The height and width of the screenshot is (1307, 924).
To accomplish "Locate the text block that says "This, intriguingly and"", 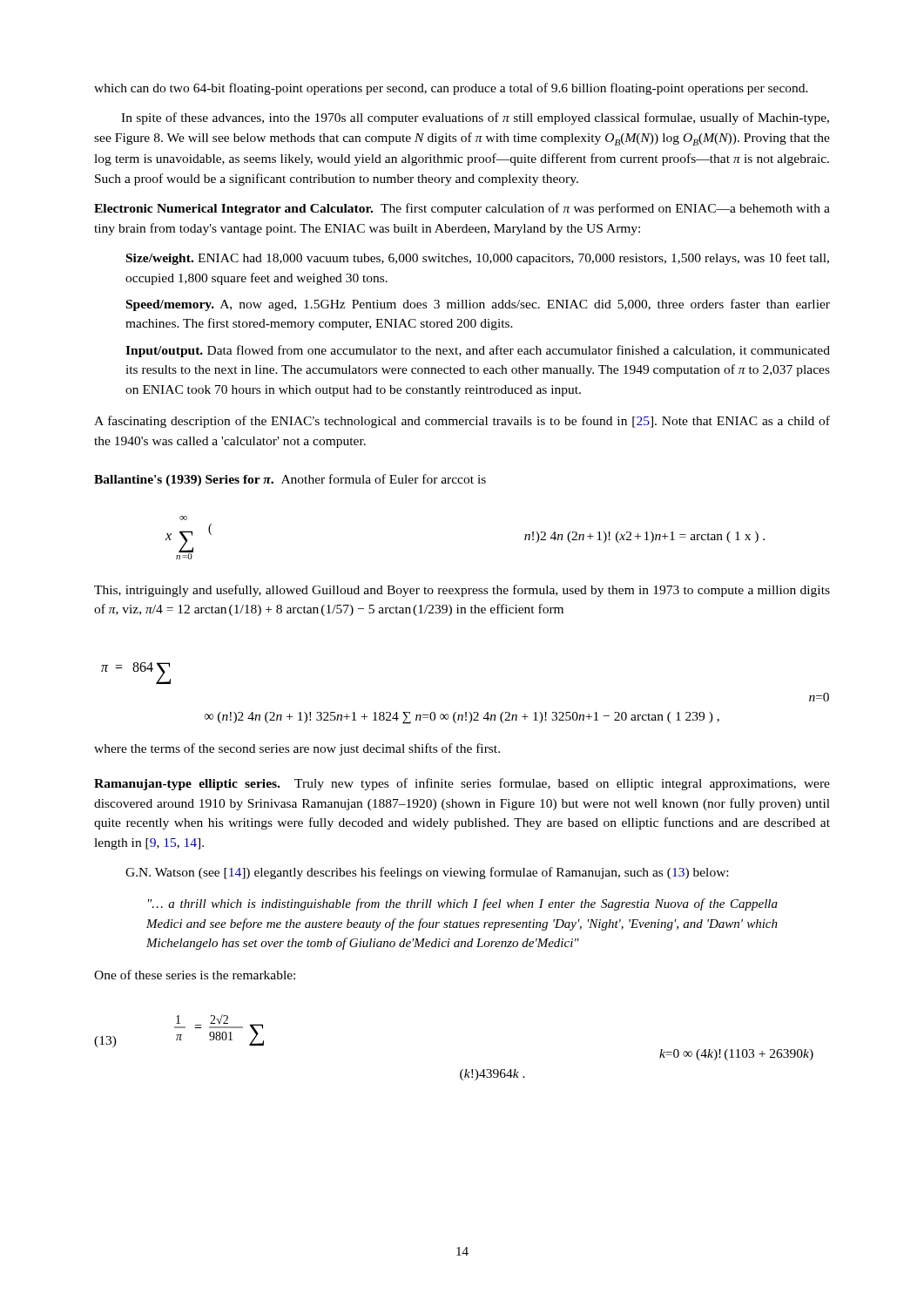I will click(x=462, y=599).
